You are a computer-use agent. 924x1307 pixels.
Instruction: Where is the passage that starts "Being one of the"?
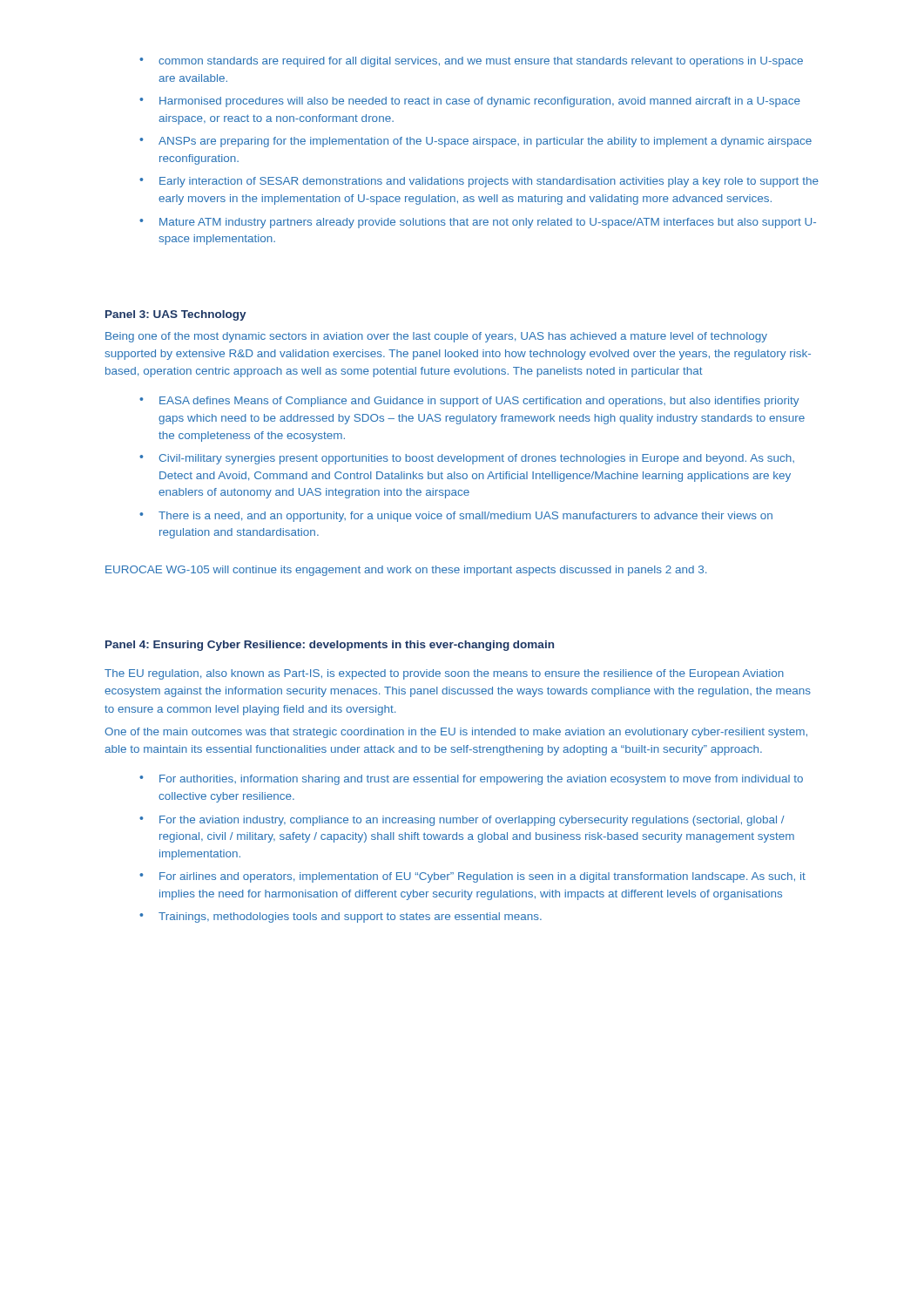click(458, 353)
